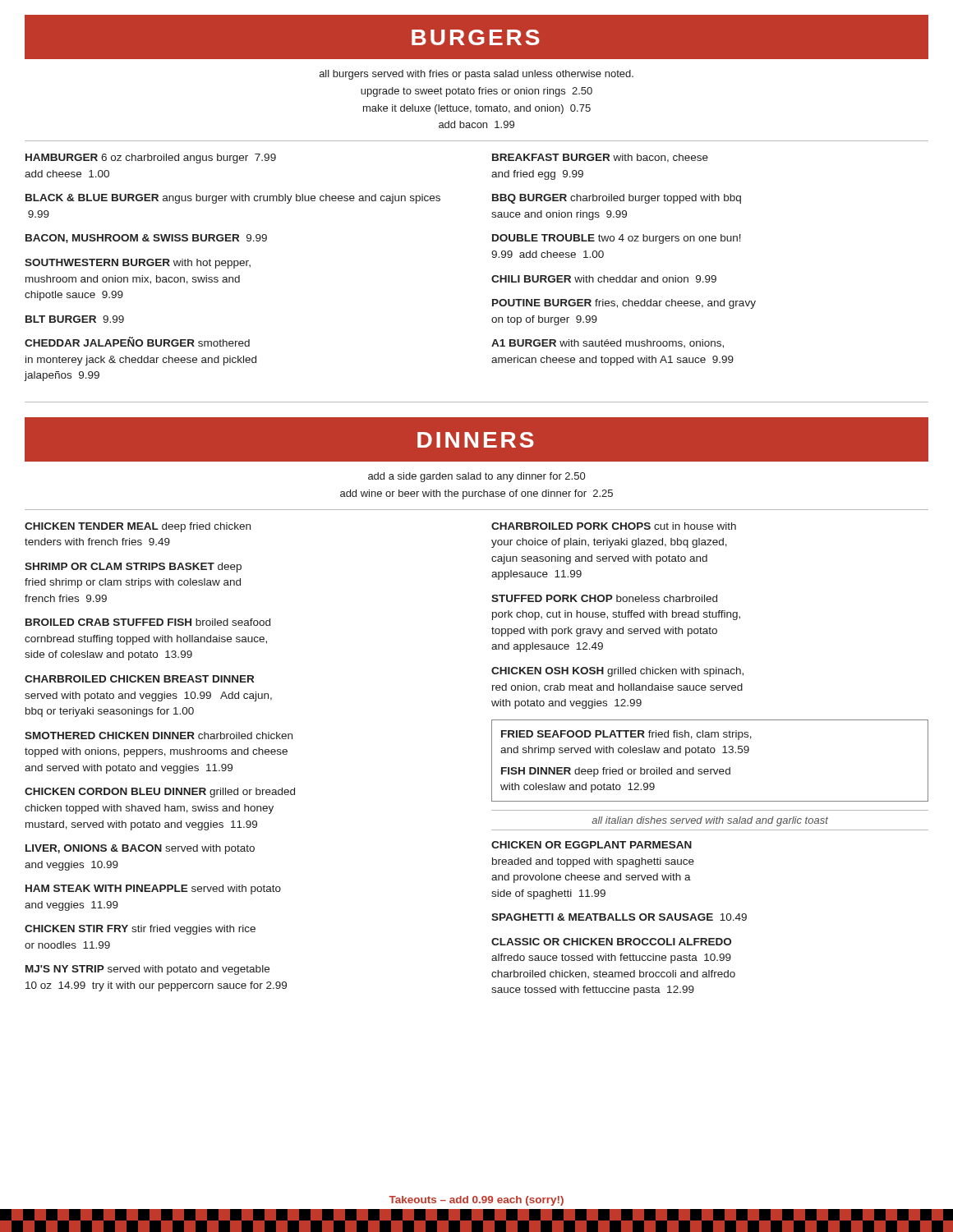
Task: Point to the passage starting "BACON, MUSHROOM &"
Action: 146,238
